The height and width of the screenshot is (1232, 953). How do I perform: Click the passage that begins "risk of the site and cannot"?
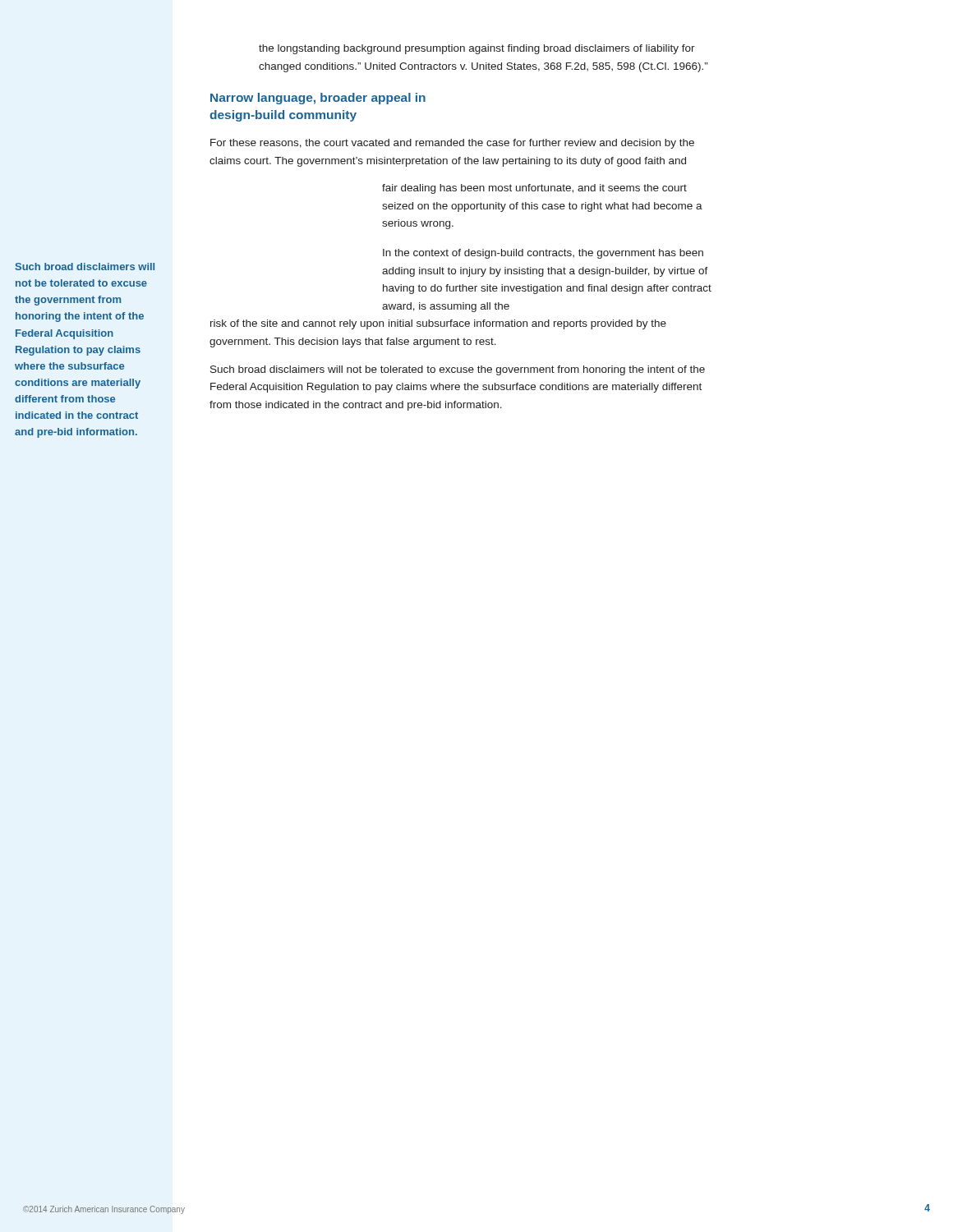tap(438, 332)
